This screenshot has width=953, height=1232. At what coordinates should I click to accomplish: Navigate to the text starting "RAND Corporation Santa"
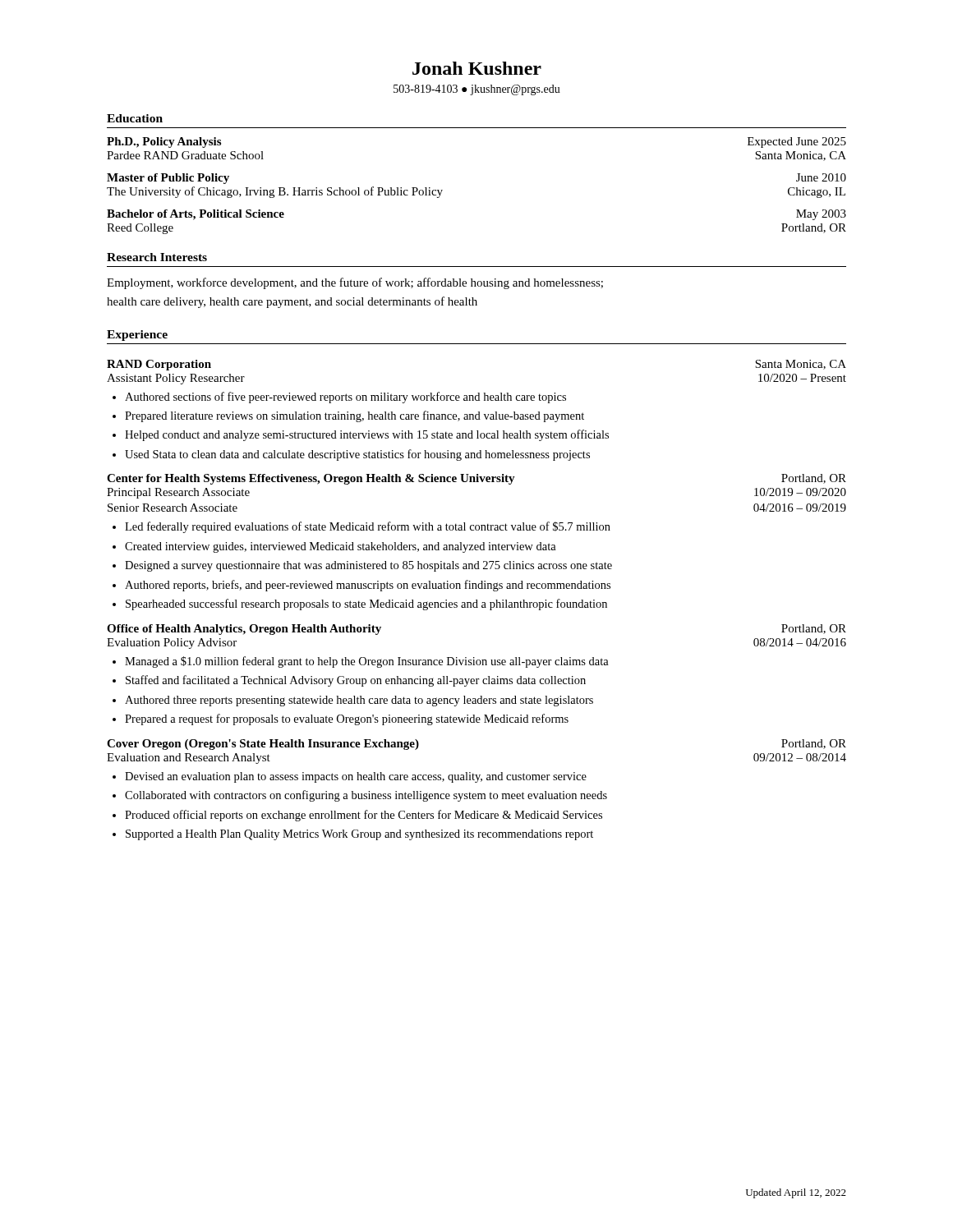tap(157, 365)
